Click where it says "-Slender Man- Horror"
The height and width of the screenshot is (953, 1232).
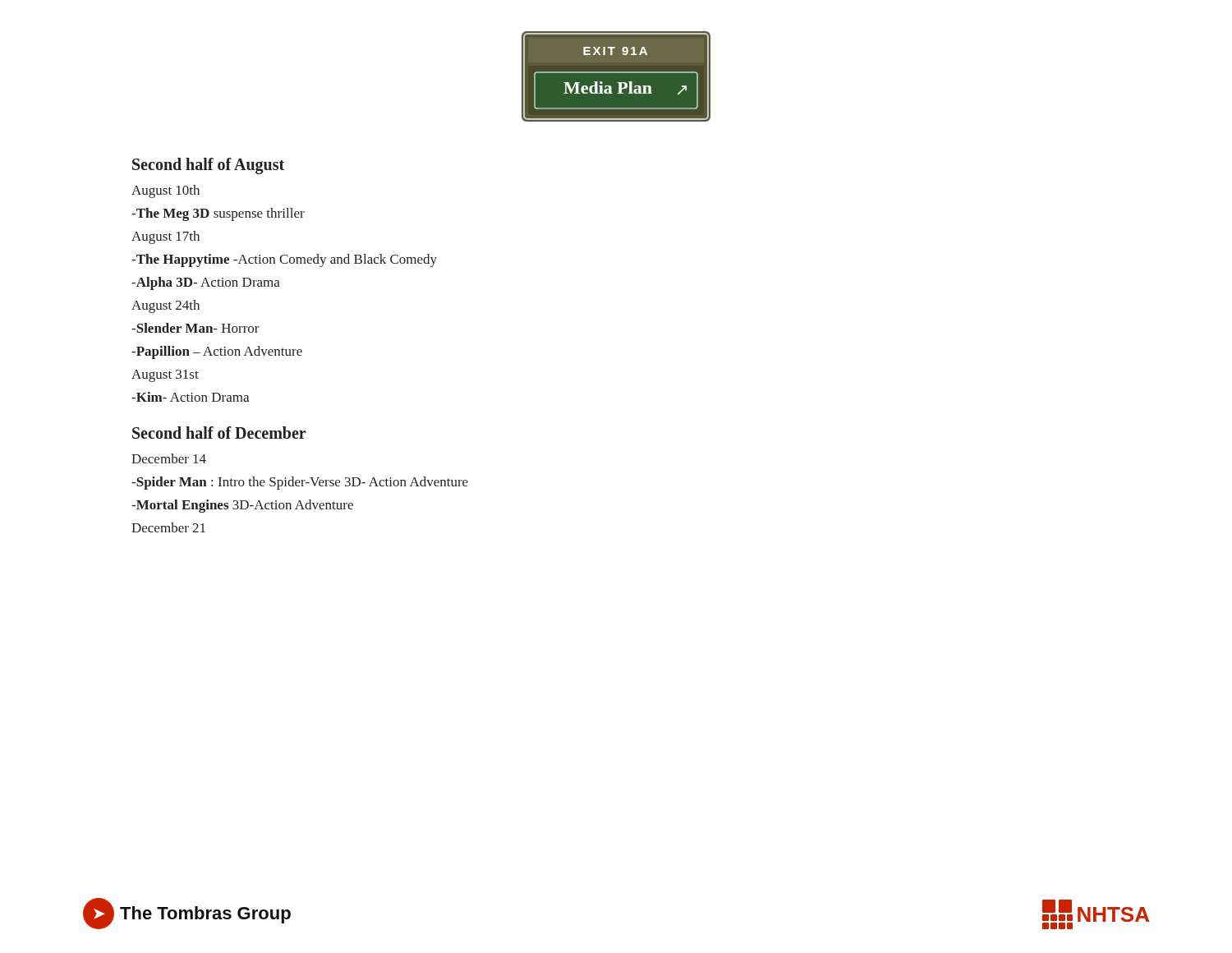[195, 328]
